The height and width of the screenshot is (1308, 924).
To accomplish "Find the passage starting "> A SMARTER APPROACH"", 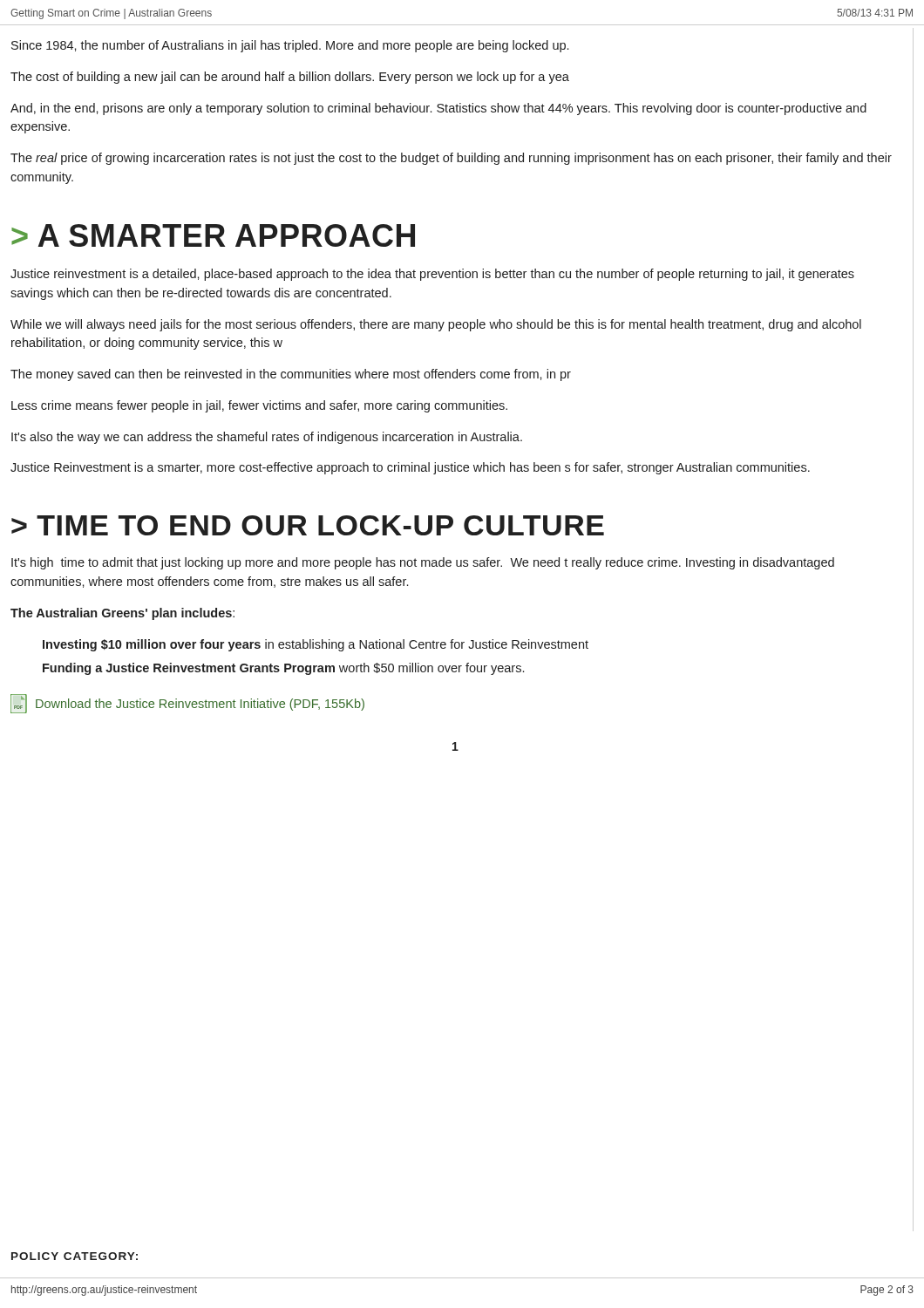I will tap(214, 236).
